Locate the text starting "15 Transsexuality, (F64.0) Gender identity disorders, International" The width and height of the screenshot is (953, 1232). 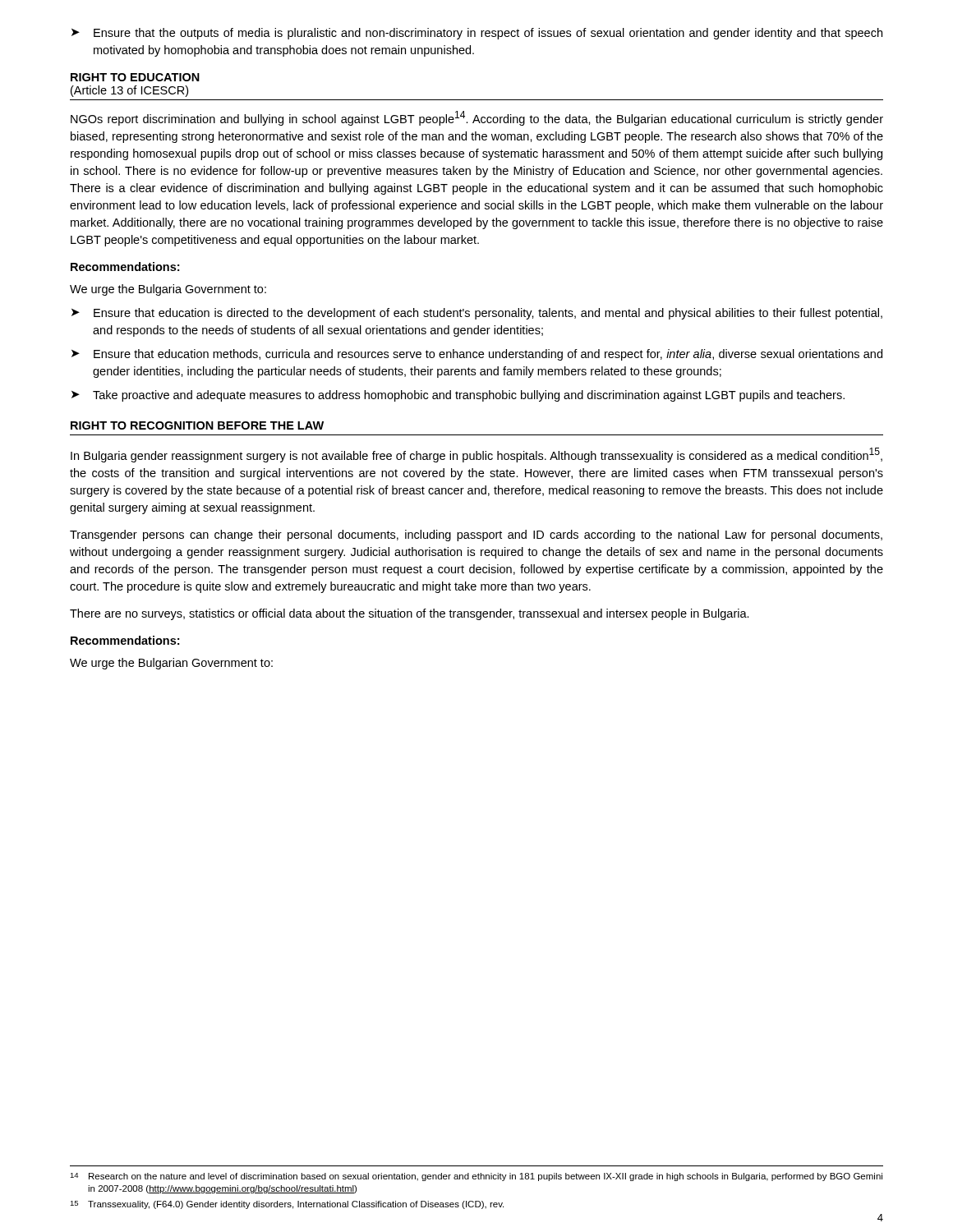pyautogui.click(x=476, y=1206)
